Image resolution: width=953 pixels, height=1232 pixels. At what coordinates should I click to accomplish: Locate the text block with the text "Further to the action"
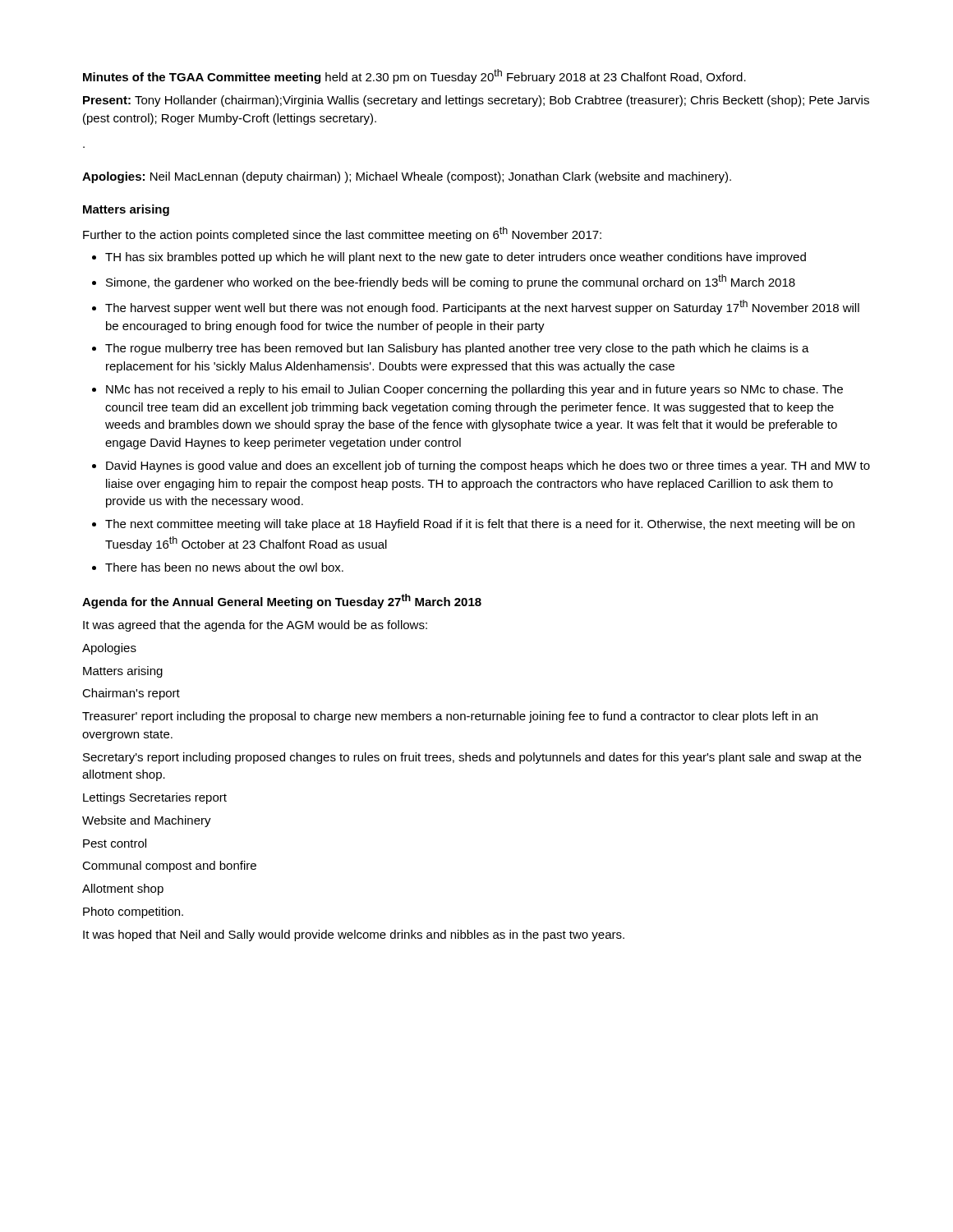pos(476,233)
